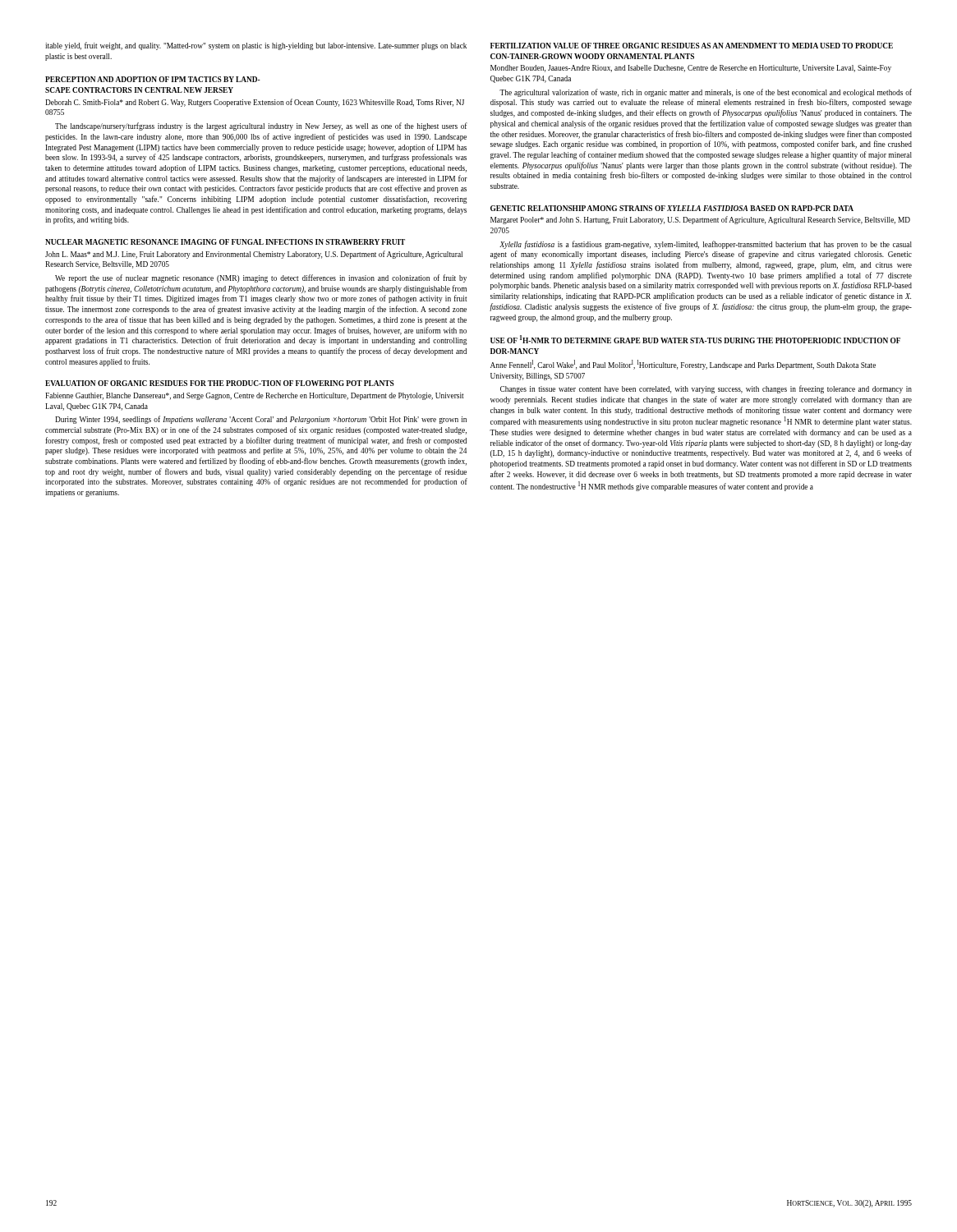Find the text block that reads "During Winter 1994, seedlings of Impatiens"
Viewport: 957px width, 1232px height.
pos(256,457)
